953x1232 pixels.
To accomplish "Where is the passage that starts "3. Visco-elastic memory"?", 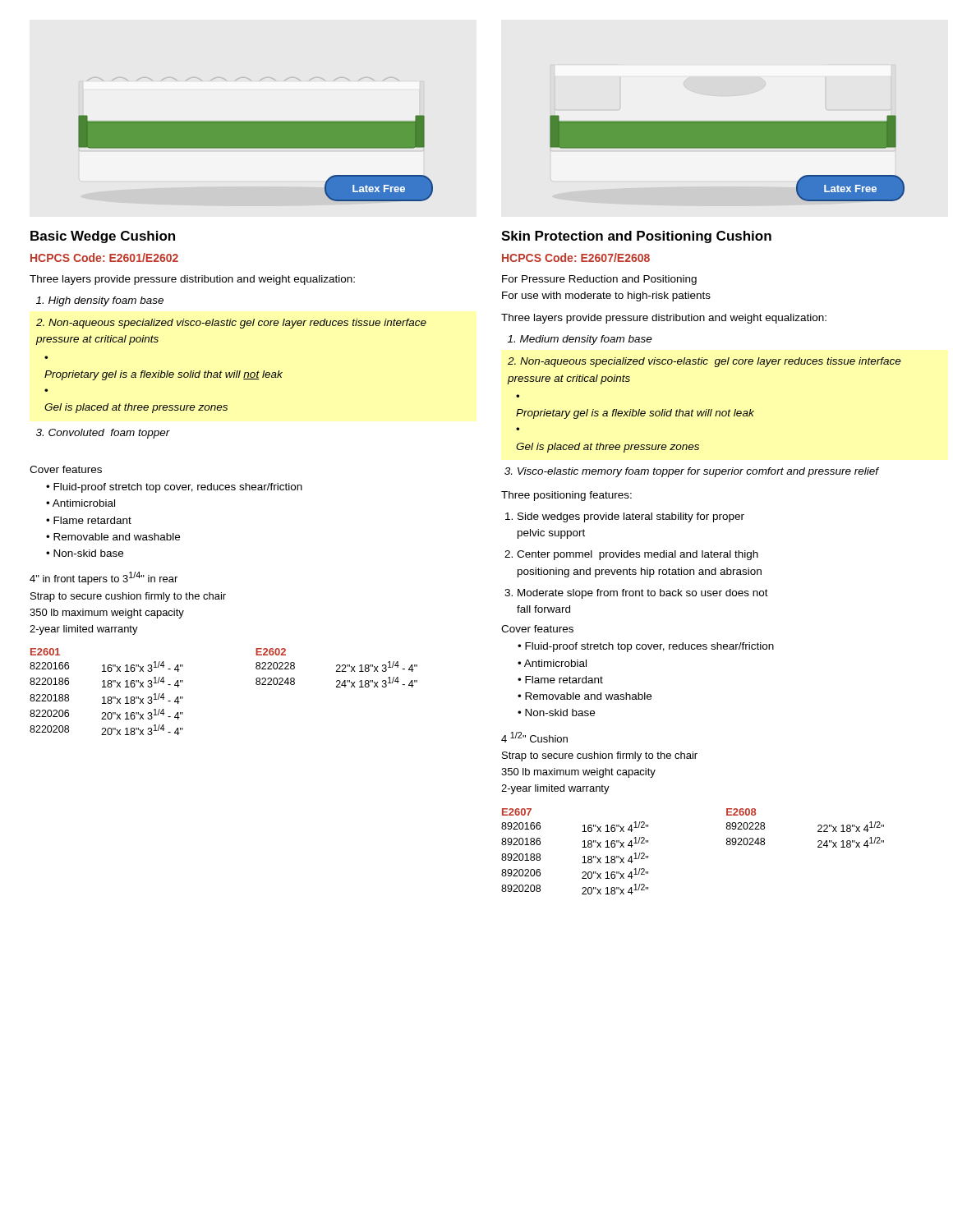I will [690, 471].
